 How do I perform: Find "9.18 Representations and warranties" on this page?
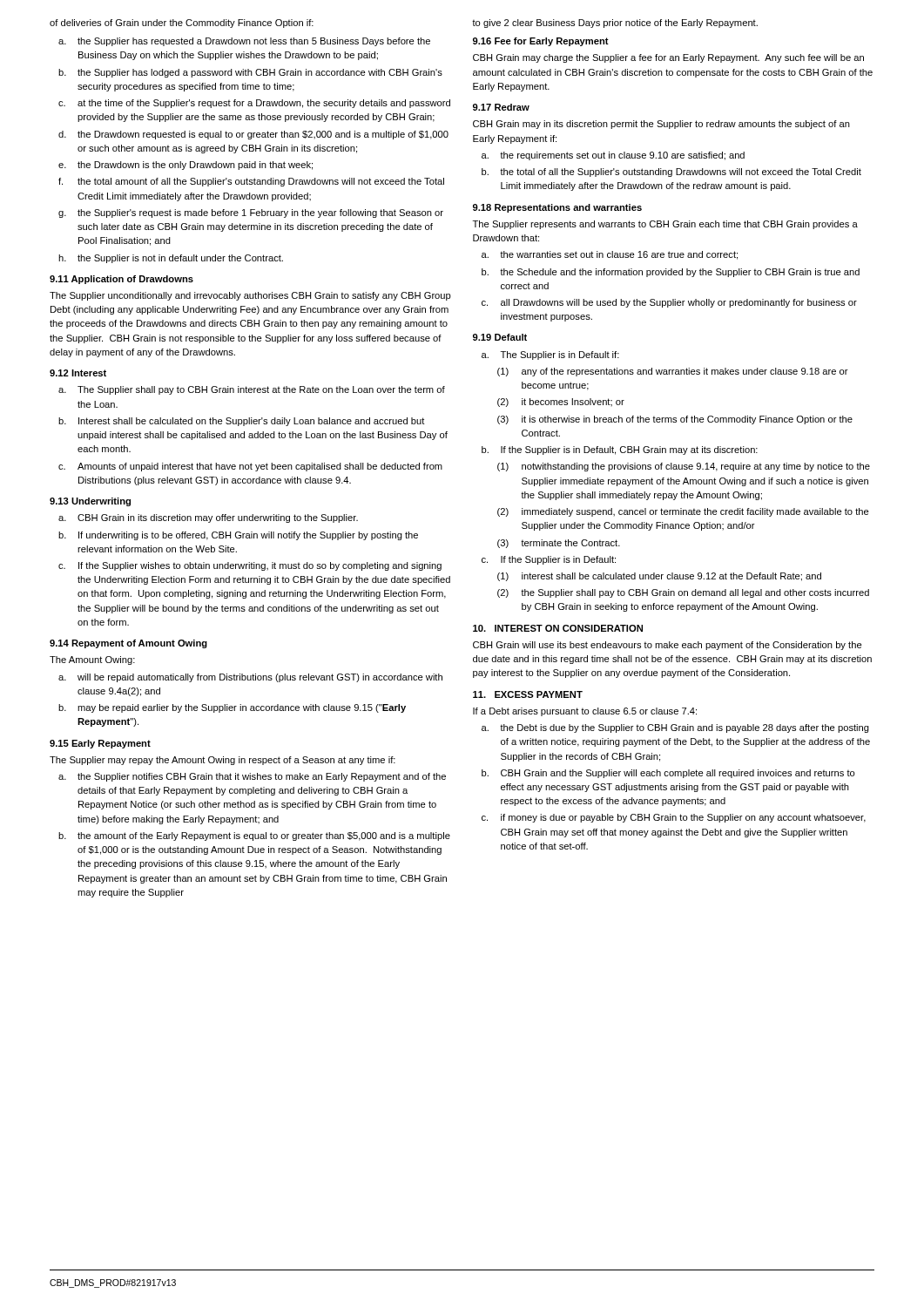(557, 207)
